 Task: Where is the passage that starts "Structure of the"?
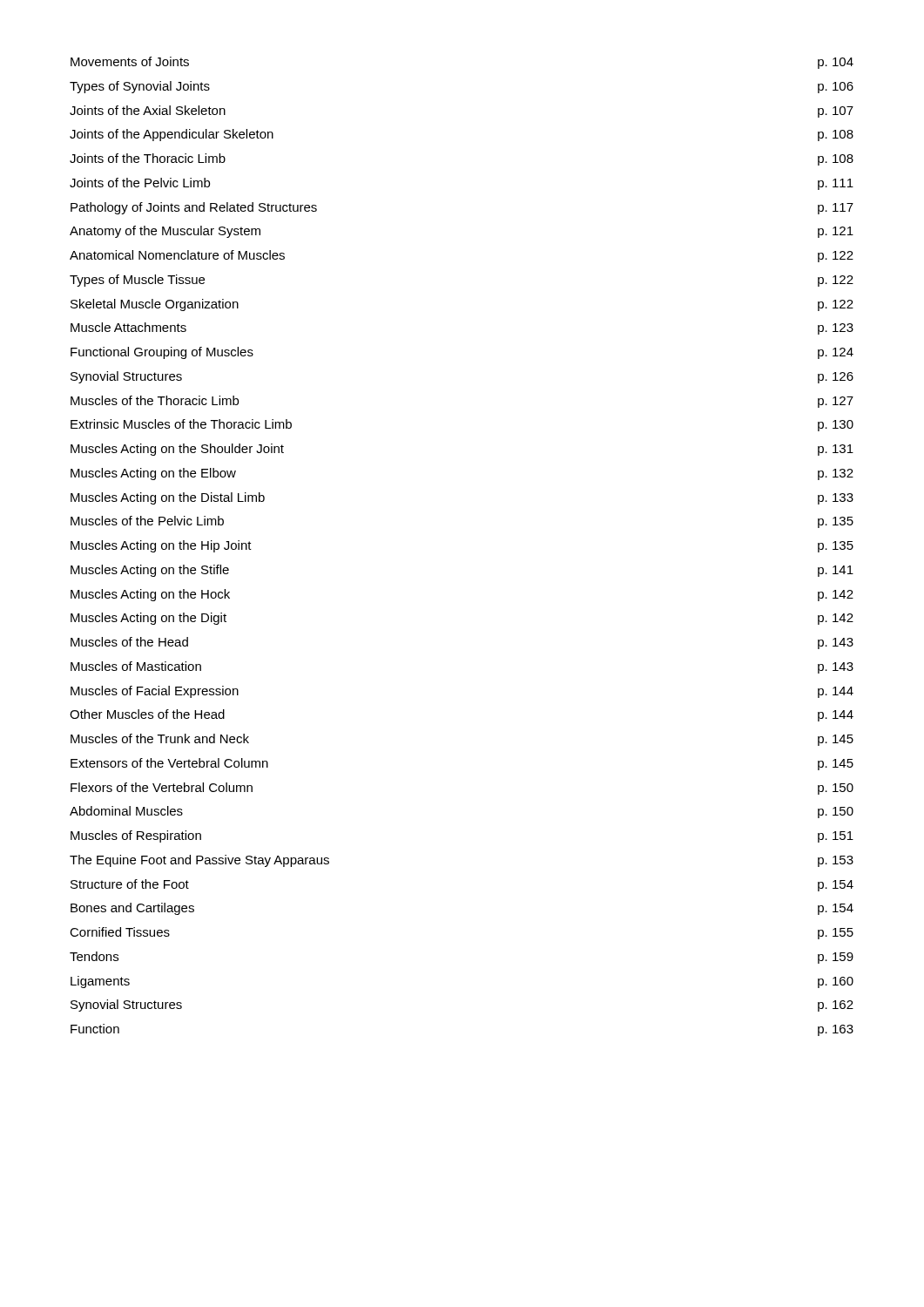click(132, 885)
